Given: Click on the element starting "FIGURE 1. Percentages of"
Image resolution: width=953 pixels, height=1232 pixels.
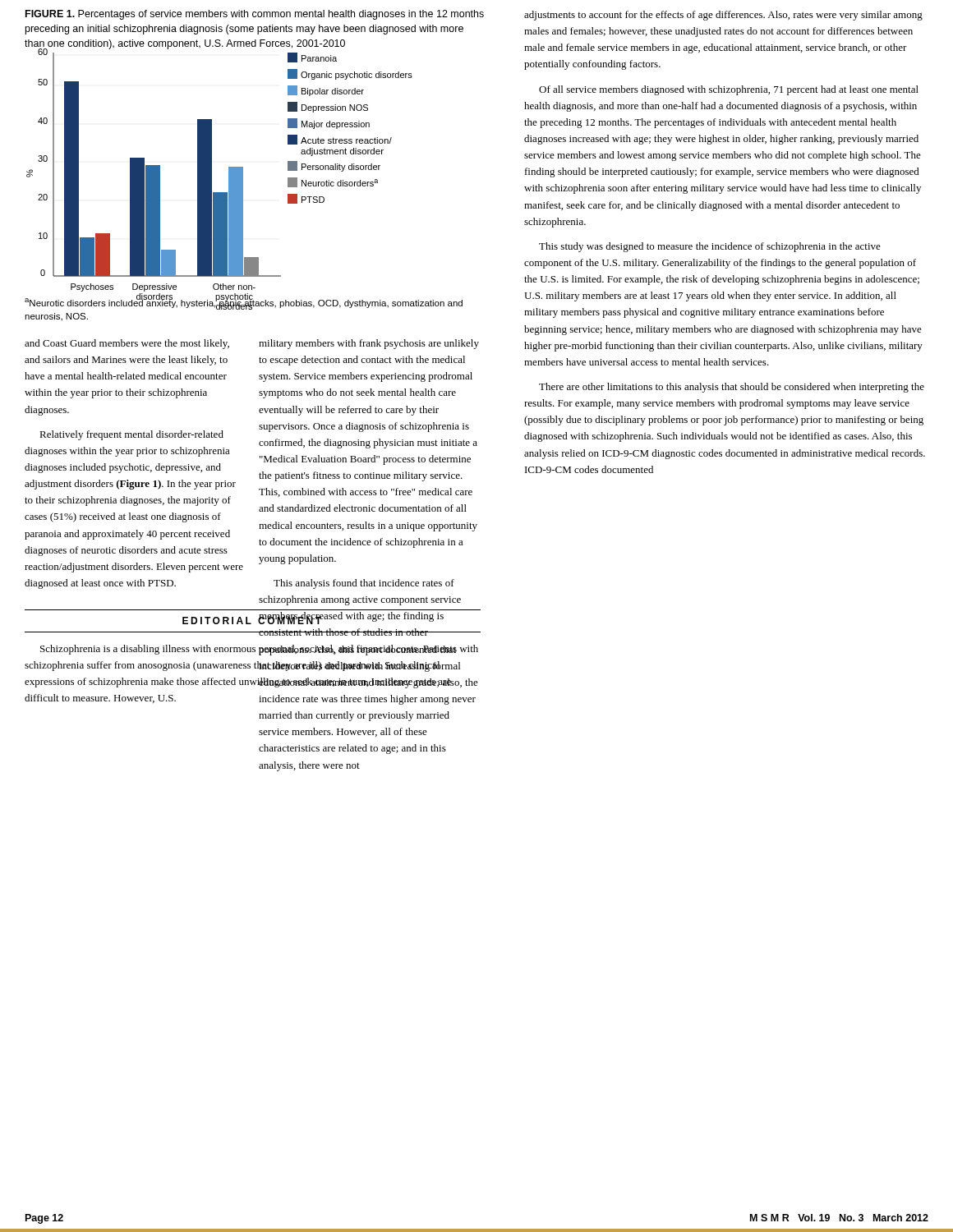Looking at the screenshot, I should coord(254,29).
